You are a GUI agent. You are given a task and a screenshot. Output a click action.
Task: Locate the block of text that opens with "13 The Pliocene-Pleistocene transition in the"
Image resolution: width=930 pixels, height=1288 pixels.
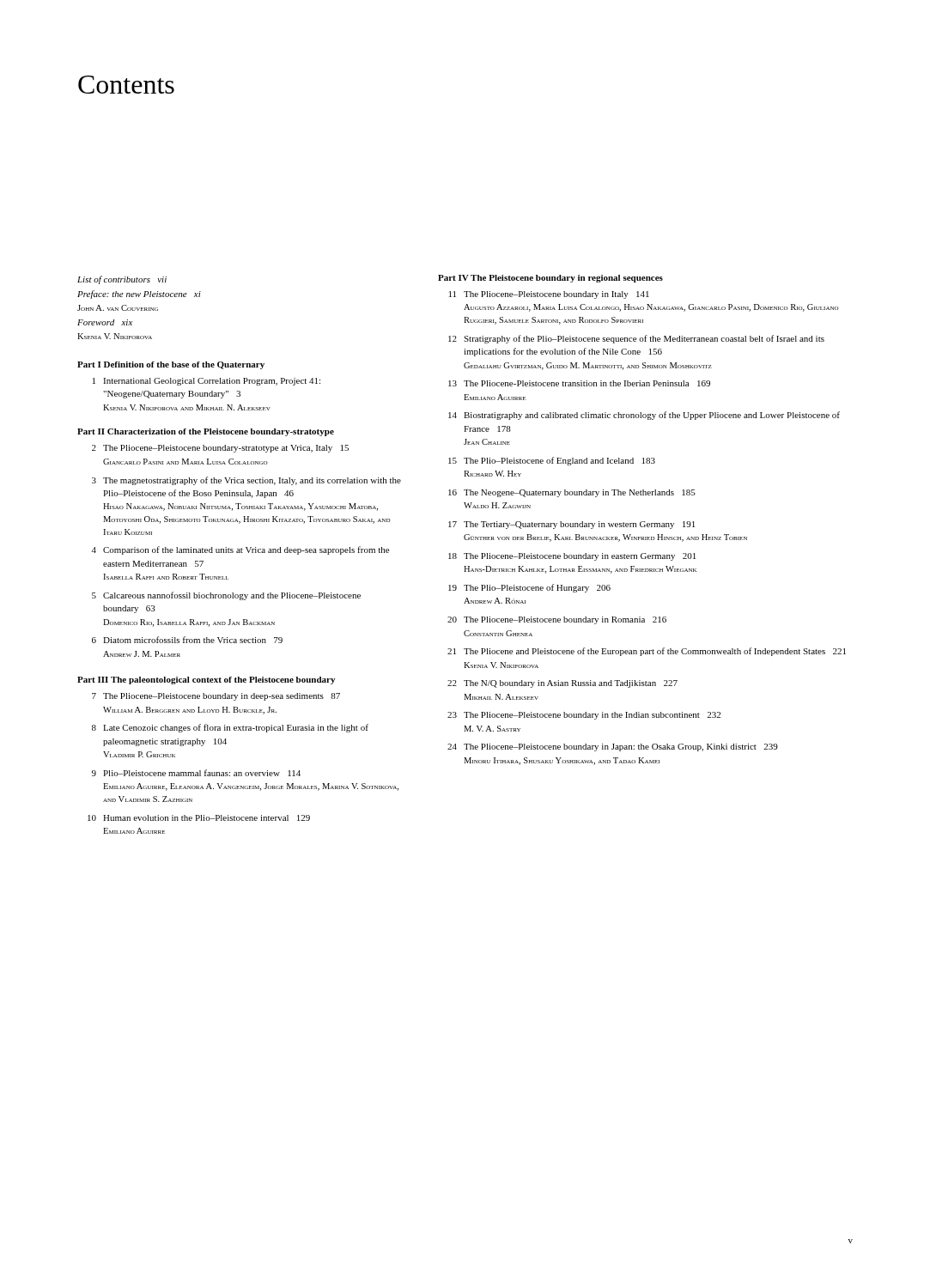coord(644,390)
